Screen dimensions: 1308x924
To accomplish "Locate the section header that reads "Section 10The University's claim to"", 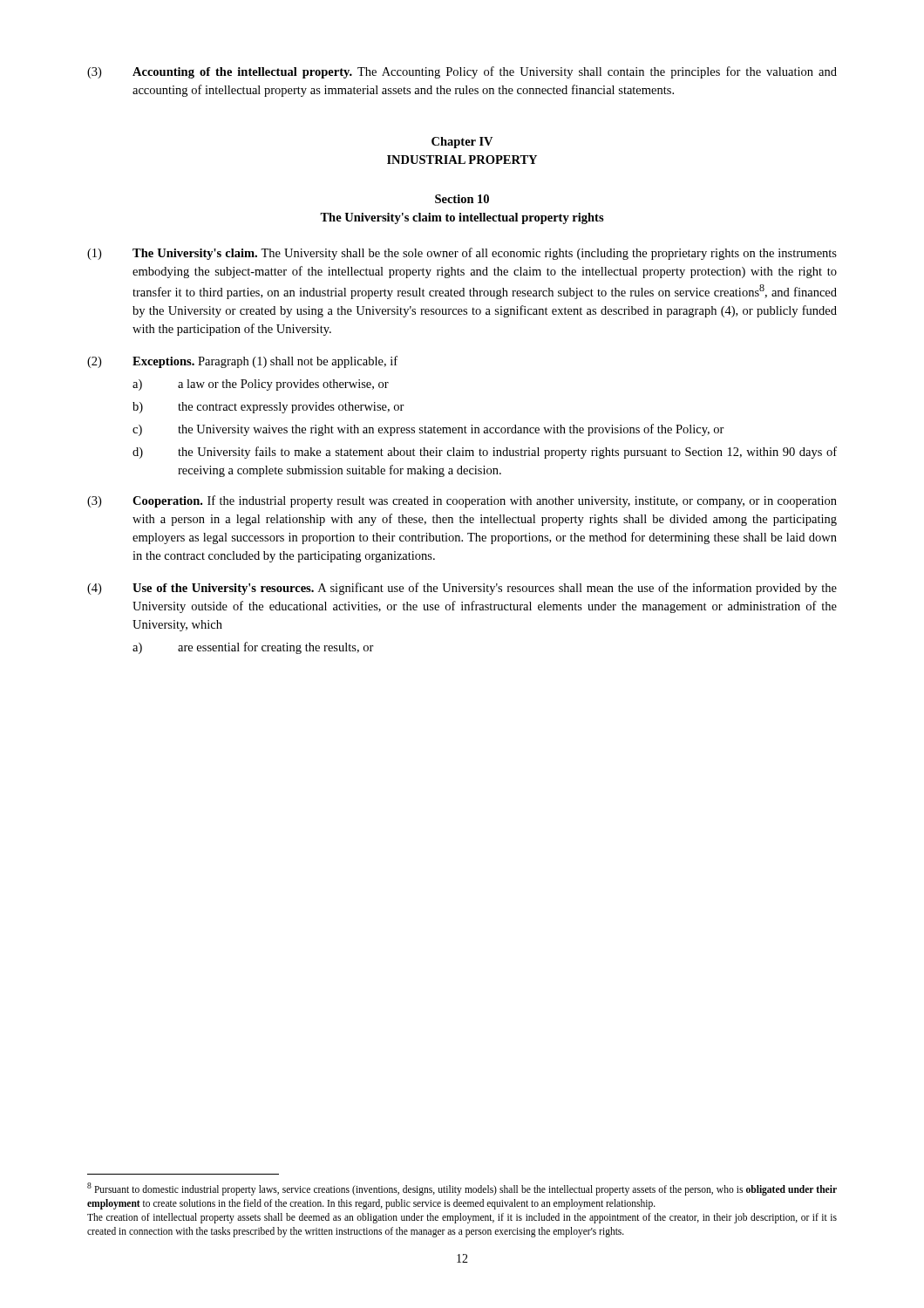I will (462, 208).
